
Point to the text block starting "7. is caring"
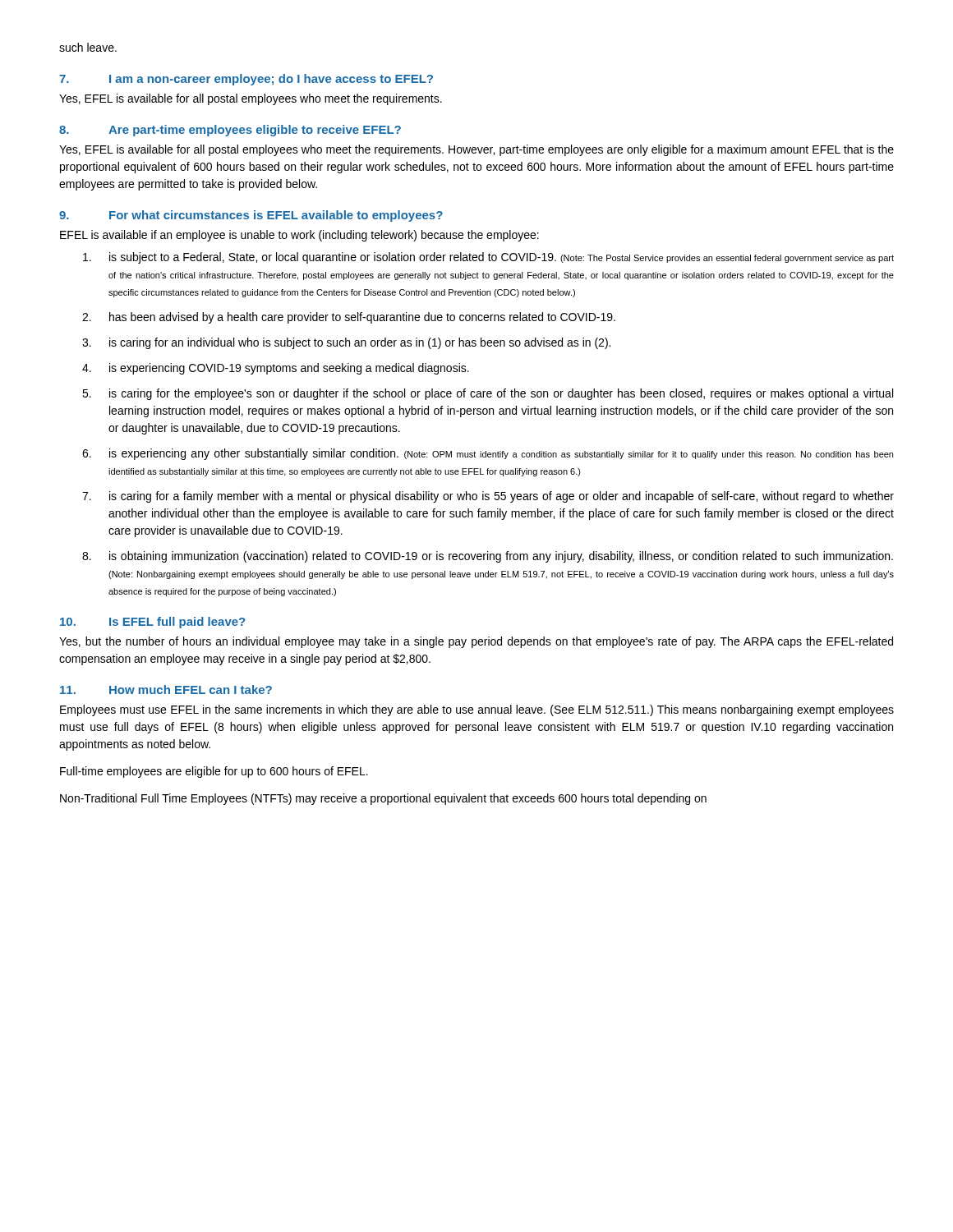(488, 514)
